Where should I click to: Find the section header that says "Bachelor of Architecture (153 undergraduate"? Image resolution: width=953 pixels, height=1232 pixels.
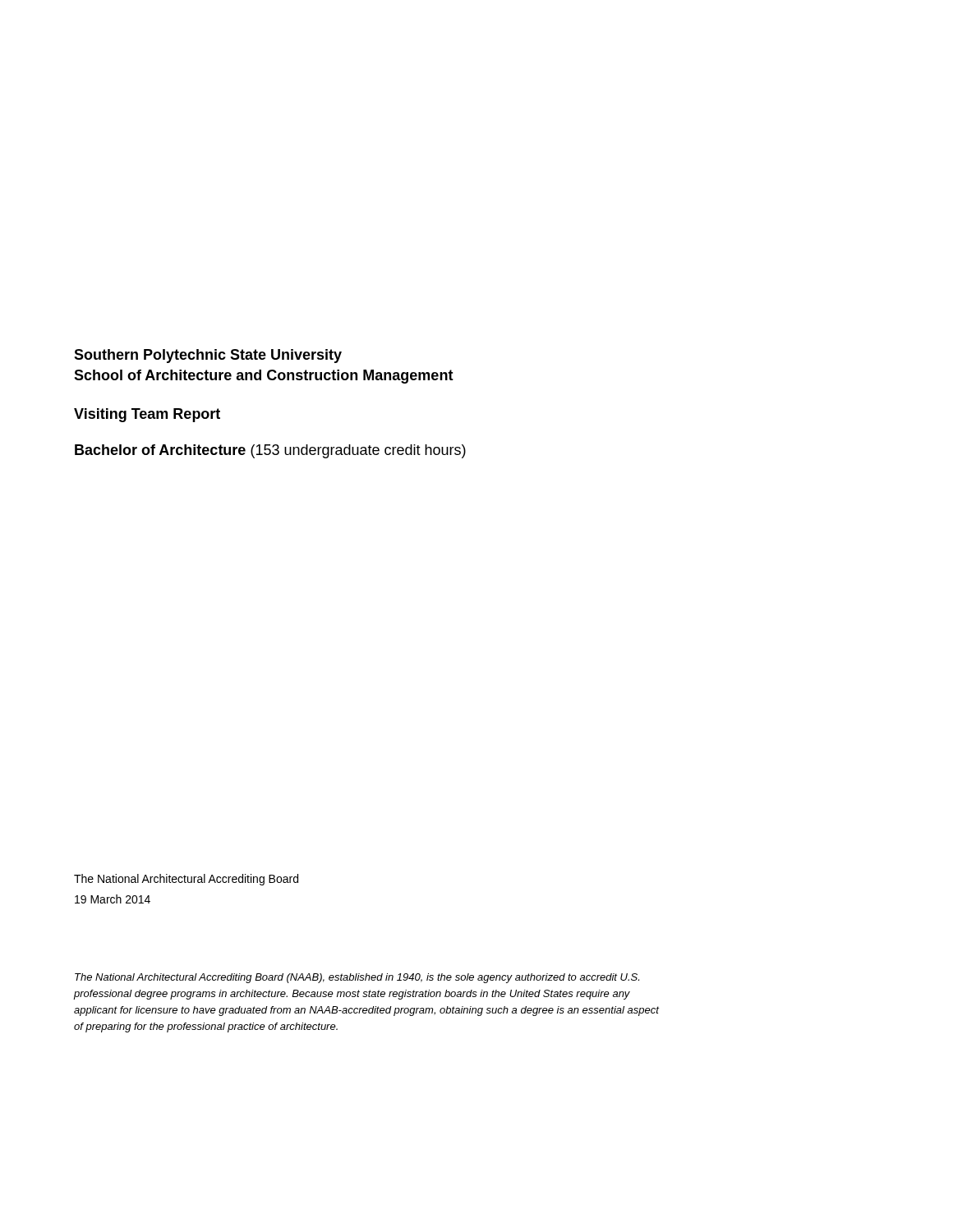point(353,450)
